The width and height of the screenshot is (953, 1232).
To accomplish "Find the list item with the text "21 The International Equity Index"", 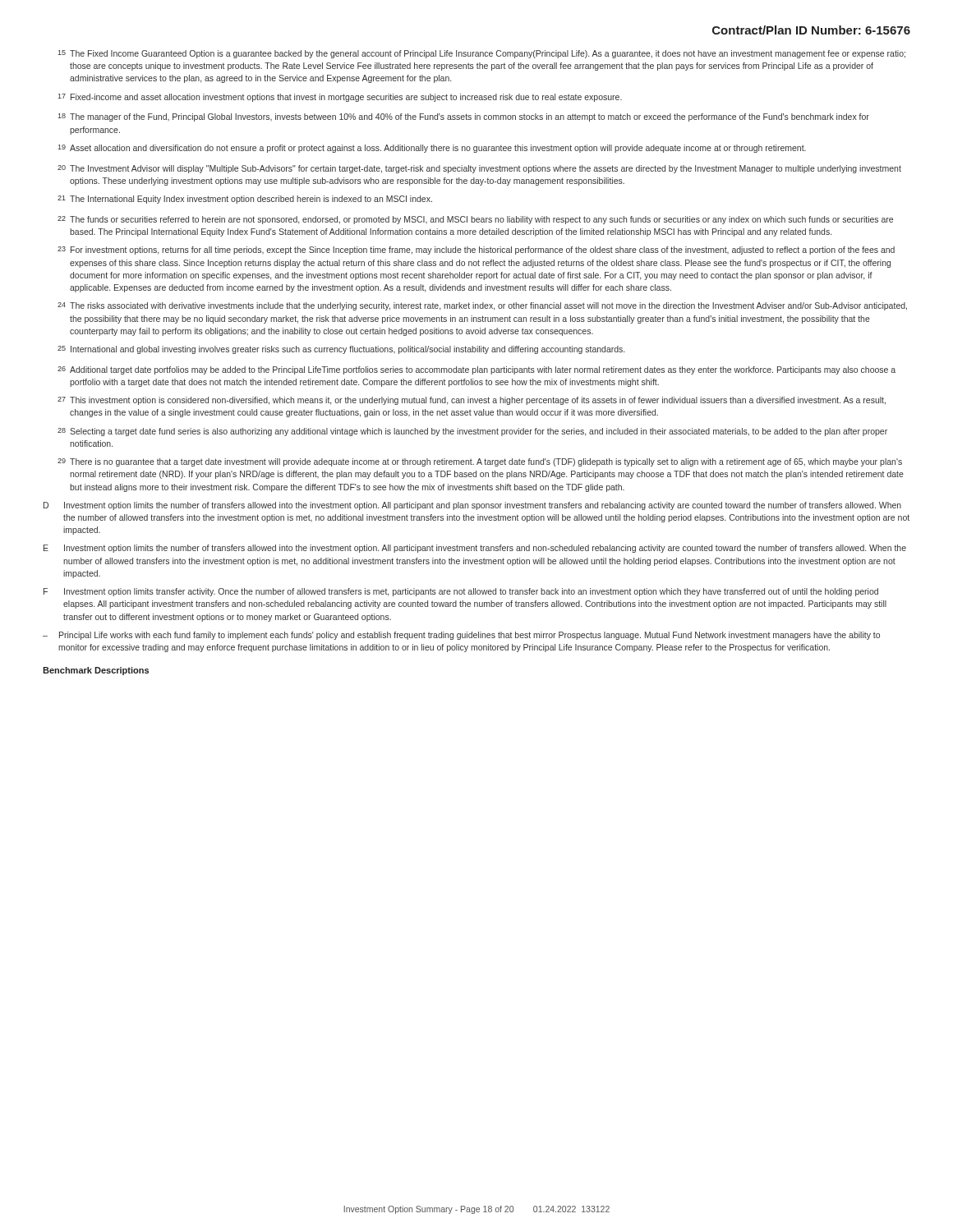I will tap(245, 200).
